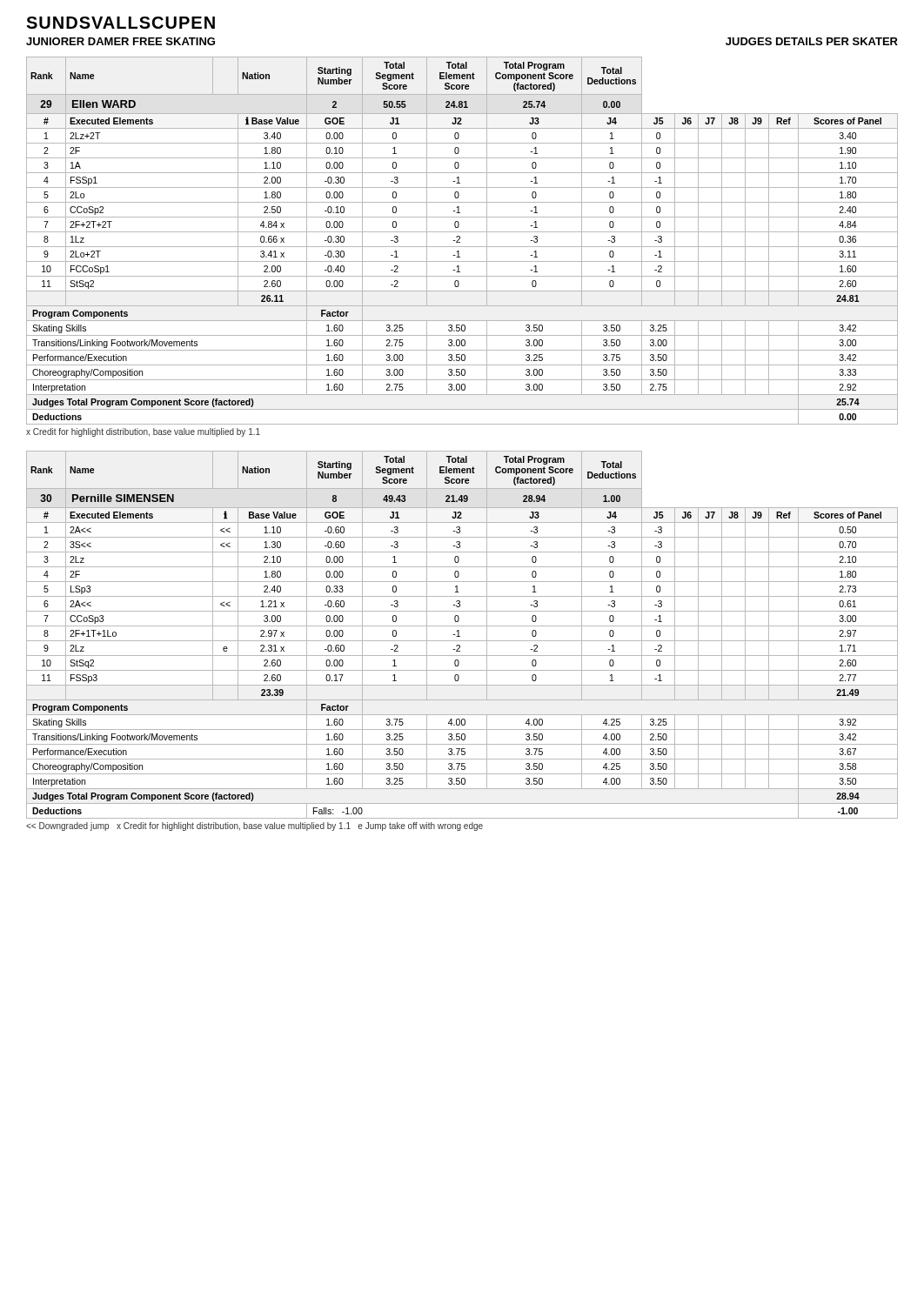Locate the block of text that opens with "<< Downgraded jump x Credit"

click(x=255, y=826)
